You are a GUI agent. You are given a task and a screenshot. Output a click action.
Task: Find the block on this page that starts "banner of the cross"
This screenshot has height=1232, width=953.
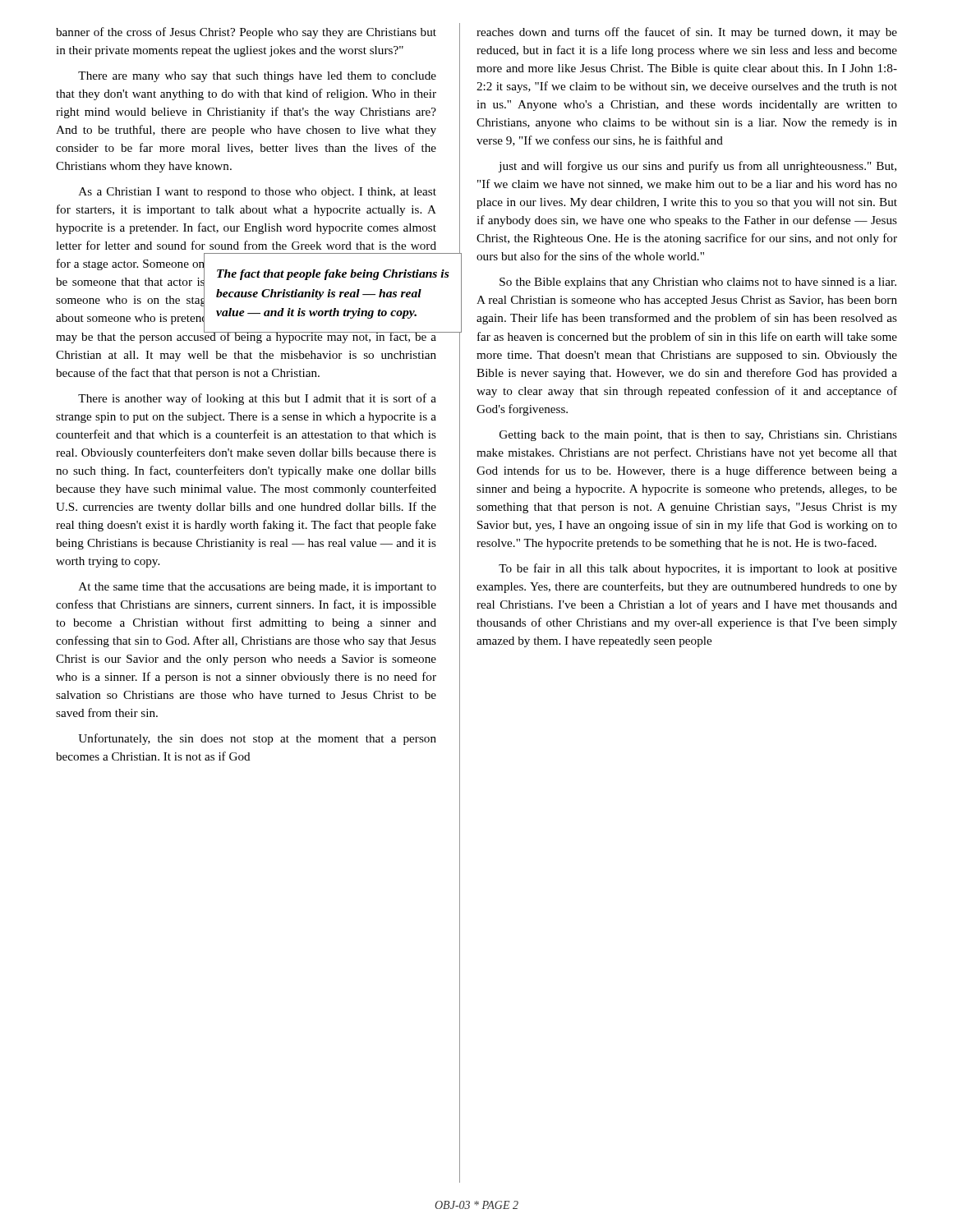[x=246, y=394]
